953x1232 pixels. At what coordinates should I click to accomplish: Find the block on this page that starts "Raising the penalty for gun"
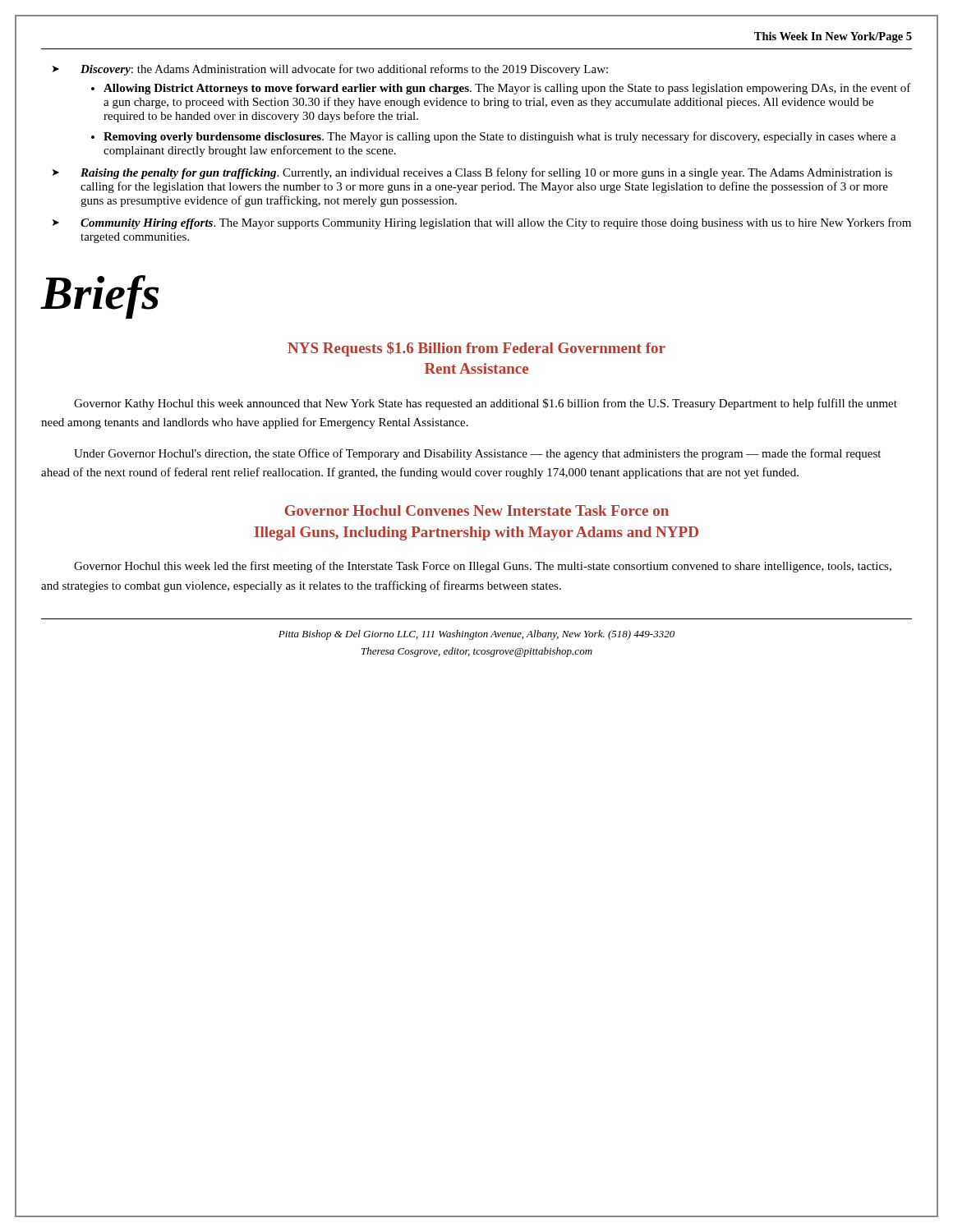coord(487,186)
